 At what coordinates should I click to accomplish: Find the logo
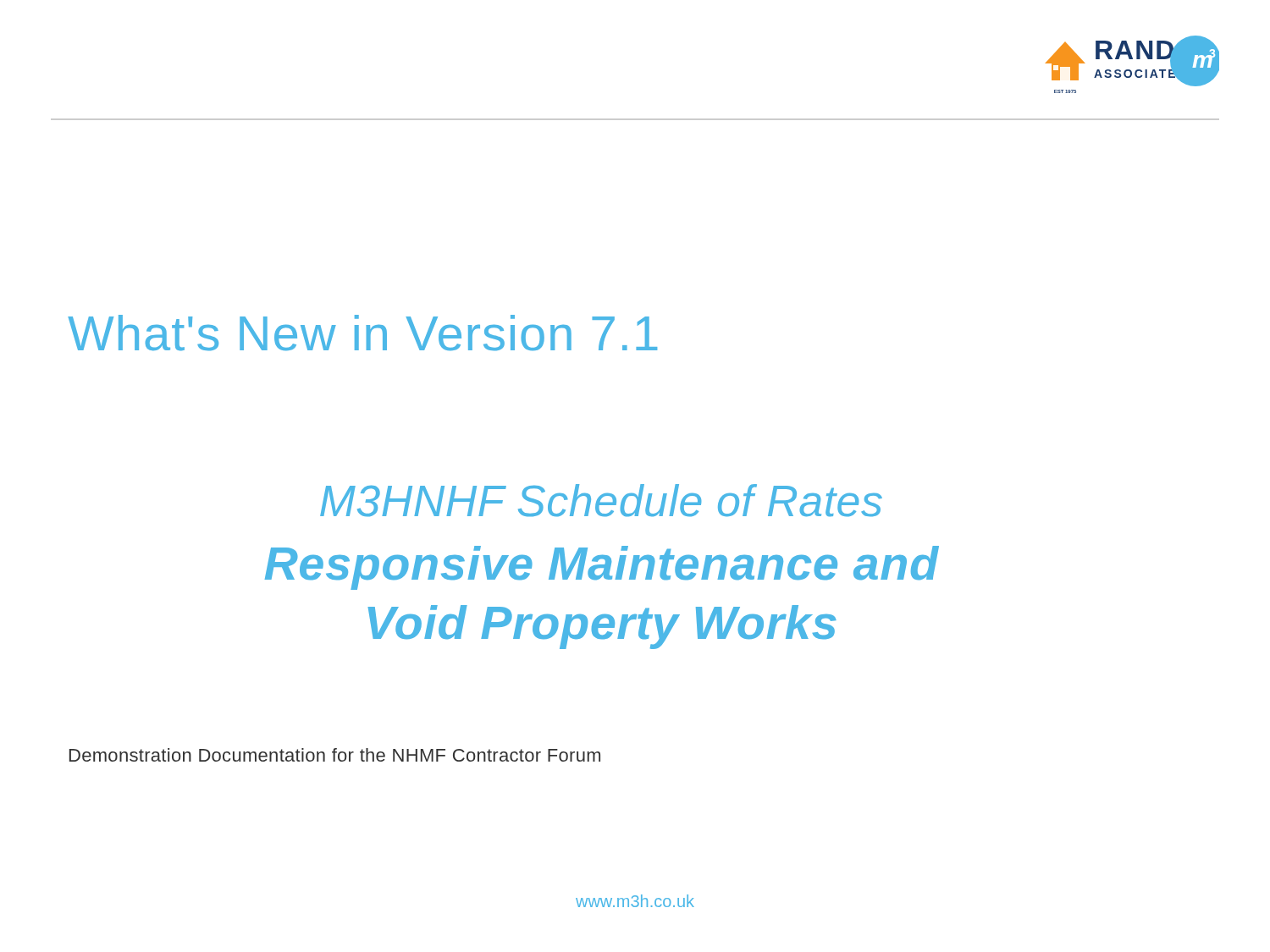coord(1126,63)
